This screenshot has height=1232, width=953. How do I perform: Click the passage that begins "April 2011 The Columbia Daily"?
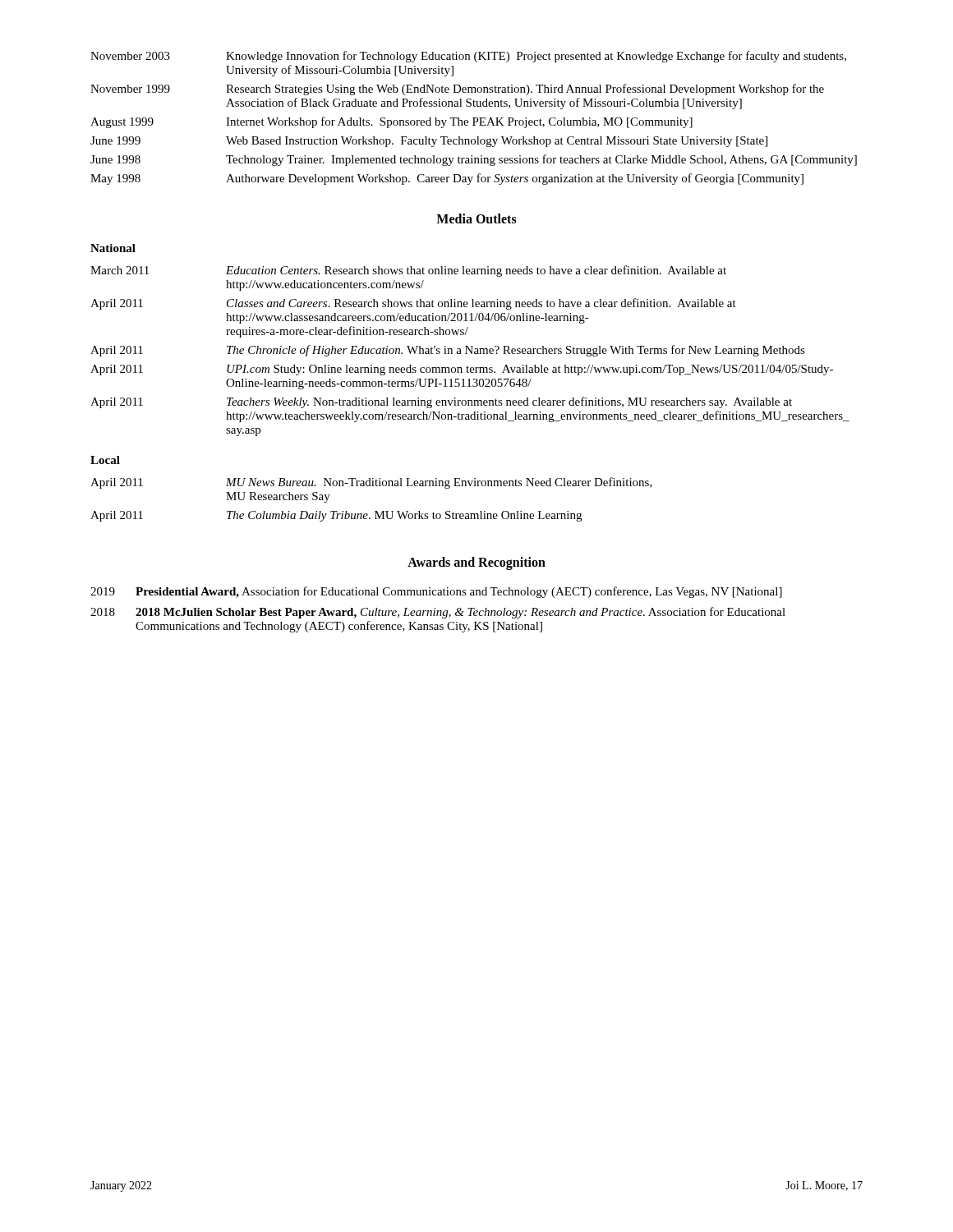476,515
